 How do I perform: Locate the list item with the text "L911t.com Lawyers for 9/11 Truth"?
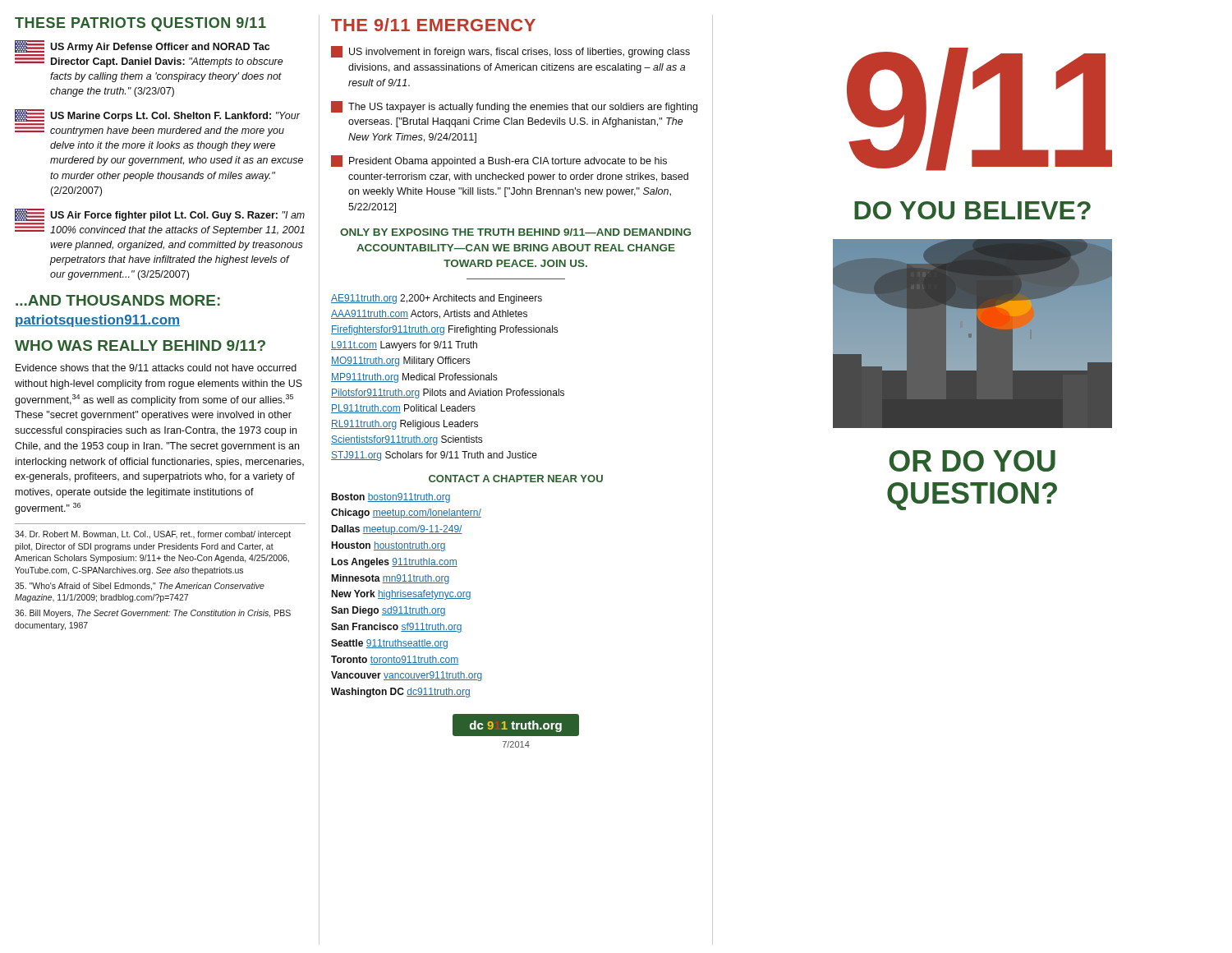tap(404, 346)
